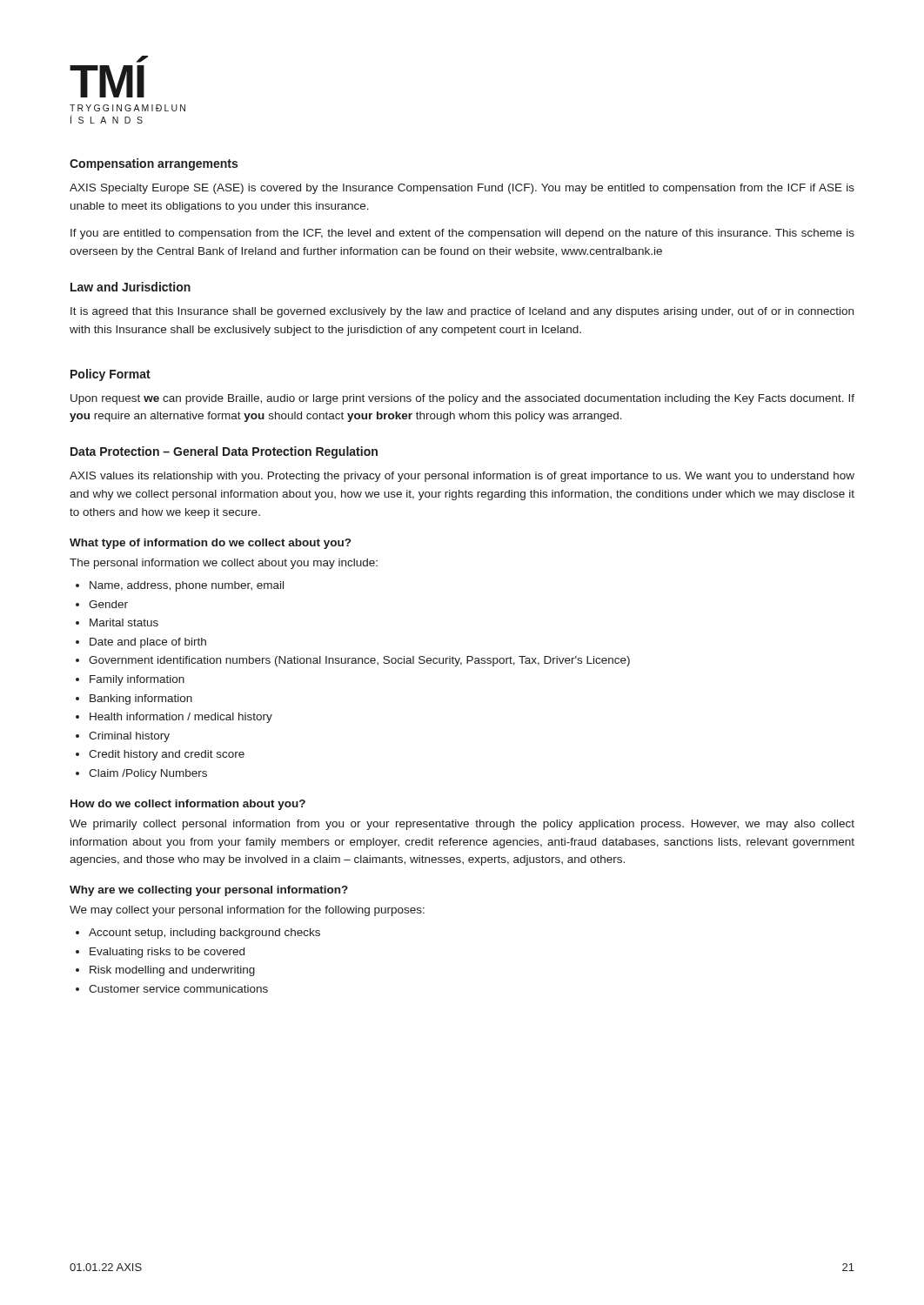Select the logo
This screenshot has width=924, height=1305.
point(462,91)
